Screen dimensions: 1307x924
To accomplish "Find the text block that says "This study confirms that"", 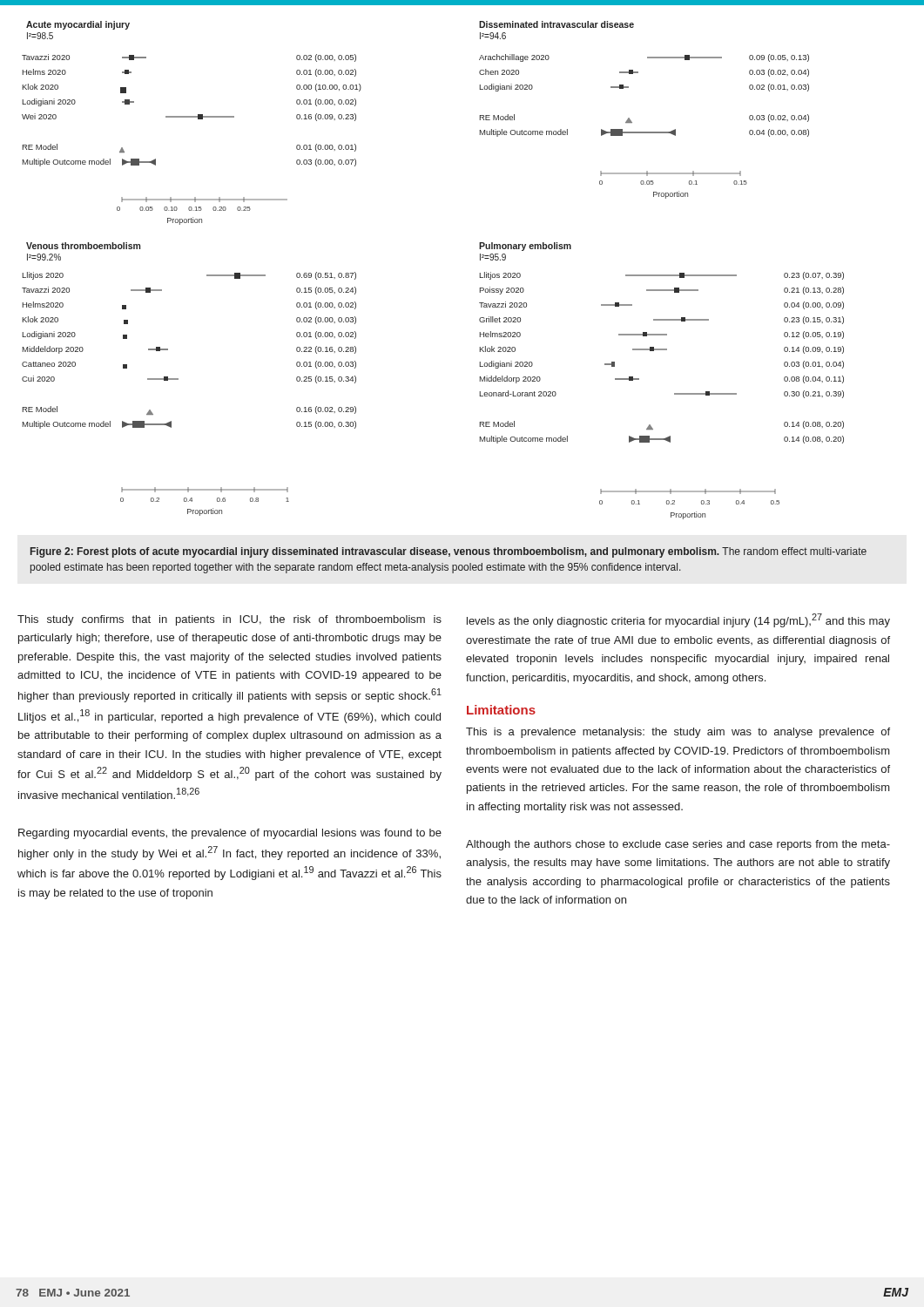I will (230, 756).
